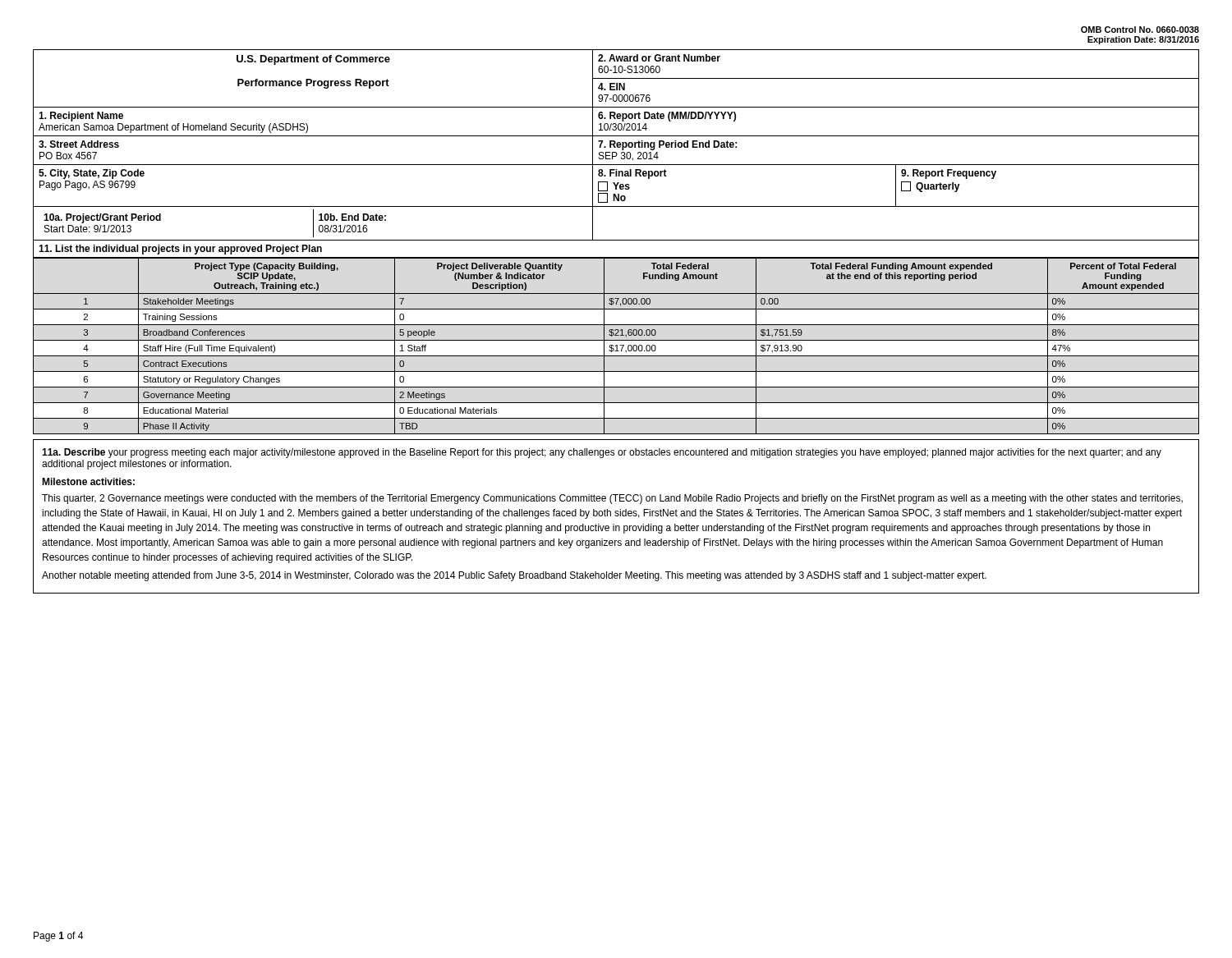Point to the block beginning "11a. Describe your progress"
This screenshot has height=958, width=1232.
pyautogui.click(x=602, y=458)
